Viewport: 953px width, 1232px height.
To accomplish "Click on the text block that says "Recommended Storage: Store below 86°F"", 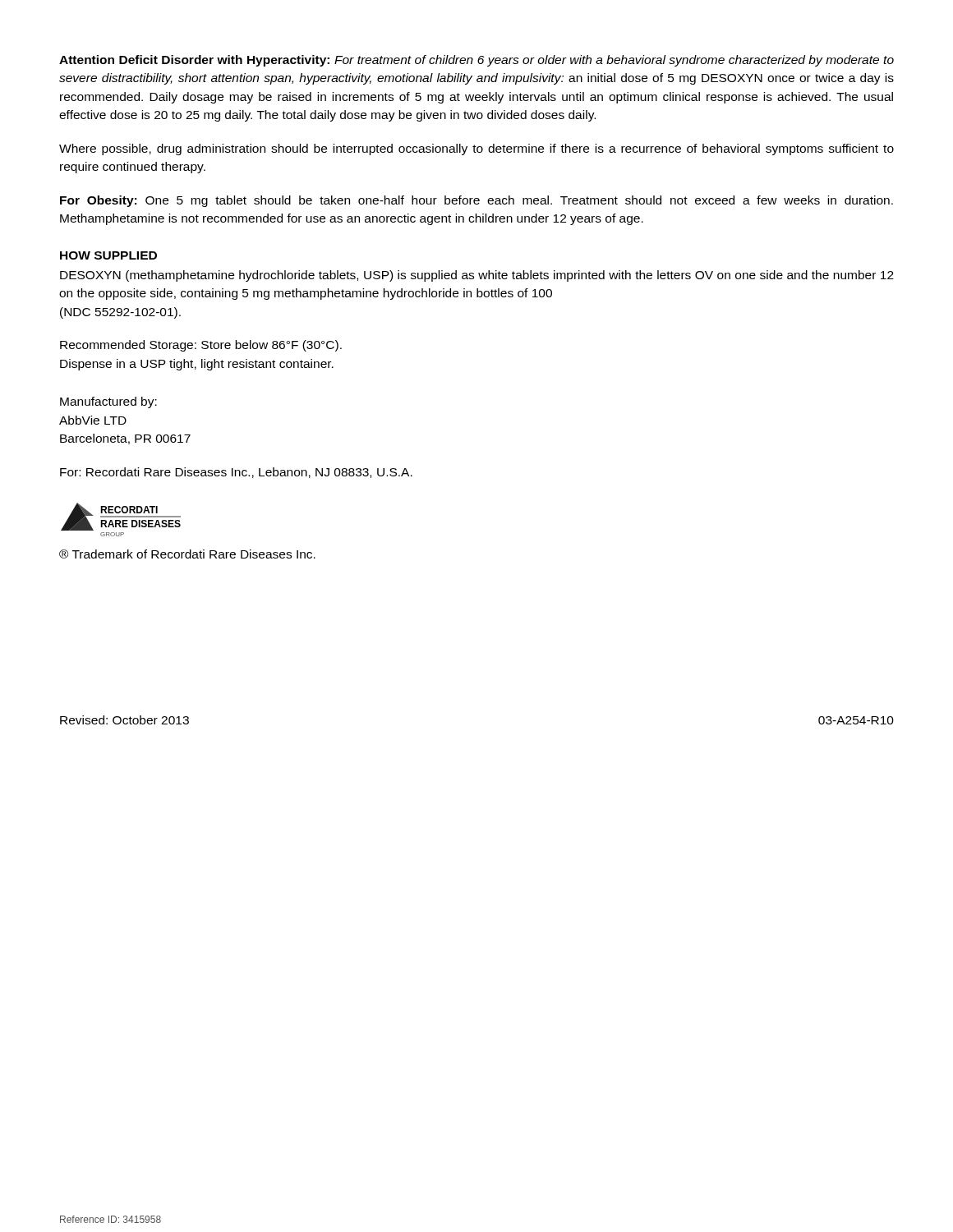I will tap(201, 354).
